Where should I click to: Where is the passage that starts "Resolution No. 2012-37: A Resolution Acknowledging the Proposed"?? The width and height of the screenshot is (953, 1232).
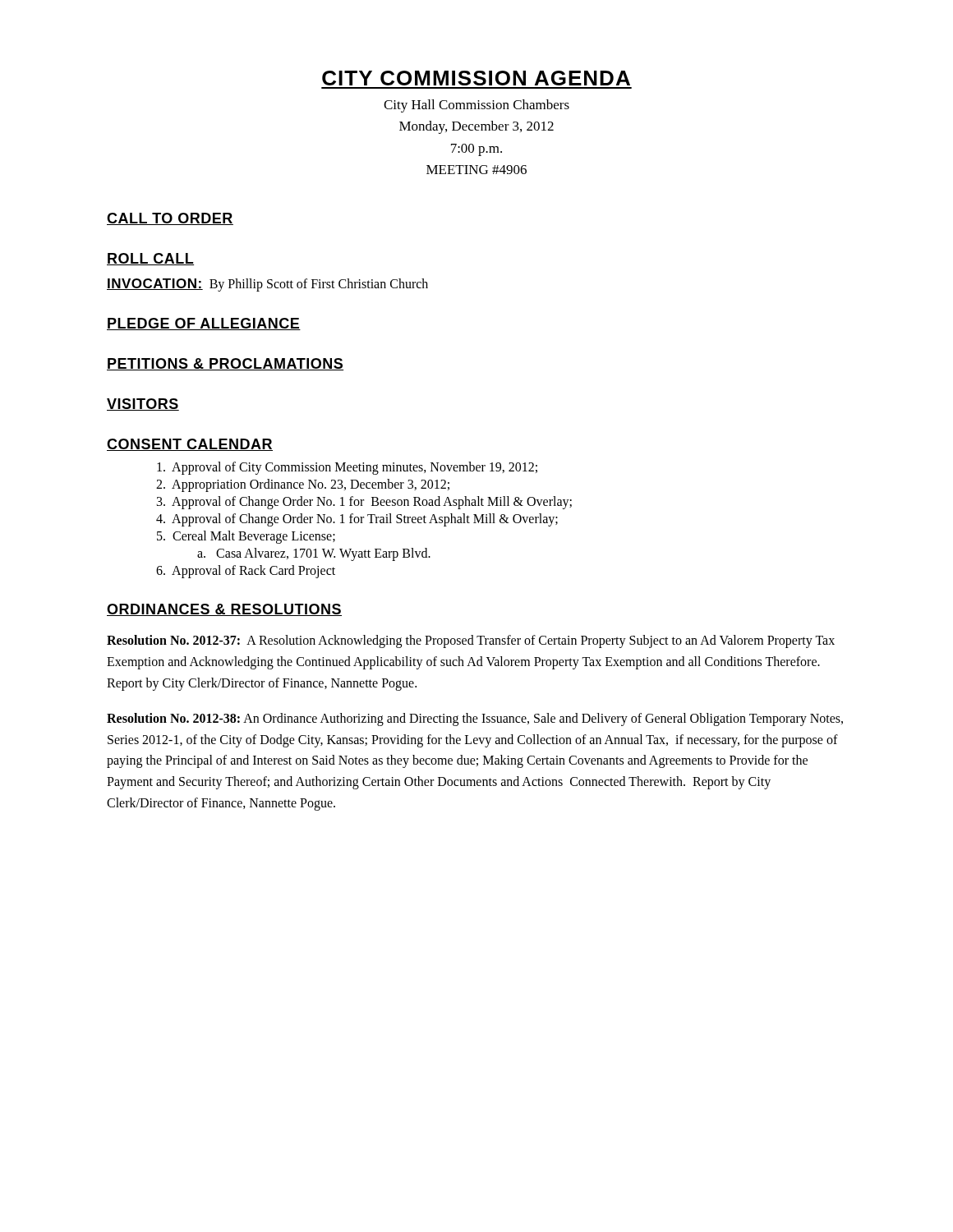[471, 662]
